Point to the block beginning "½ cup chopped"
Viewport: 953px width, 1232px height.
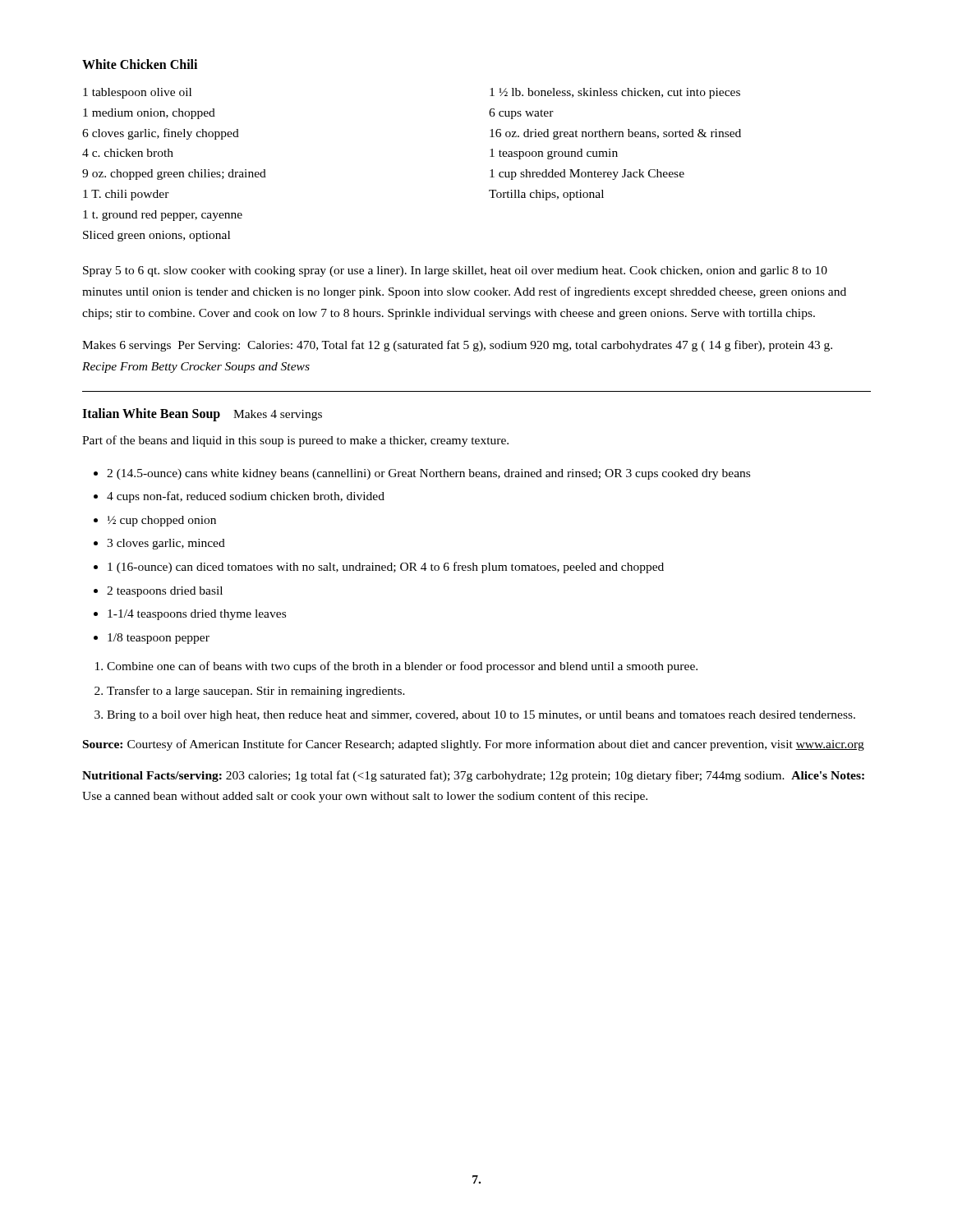pyautogui.click(x=162, y=519)
